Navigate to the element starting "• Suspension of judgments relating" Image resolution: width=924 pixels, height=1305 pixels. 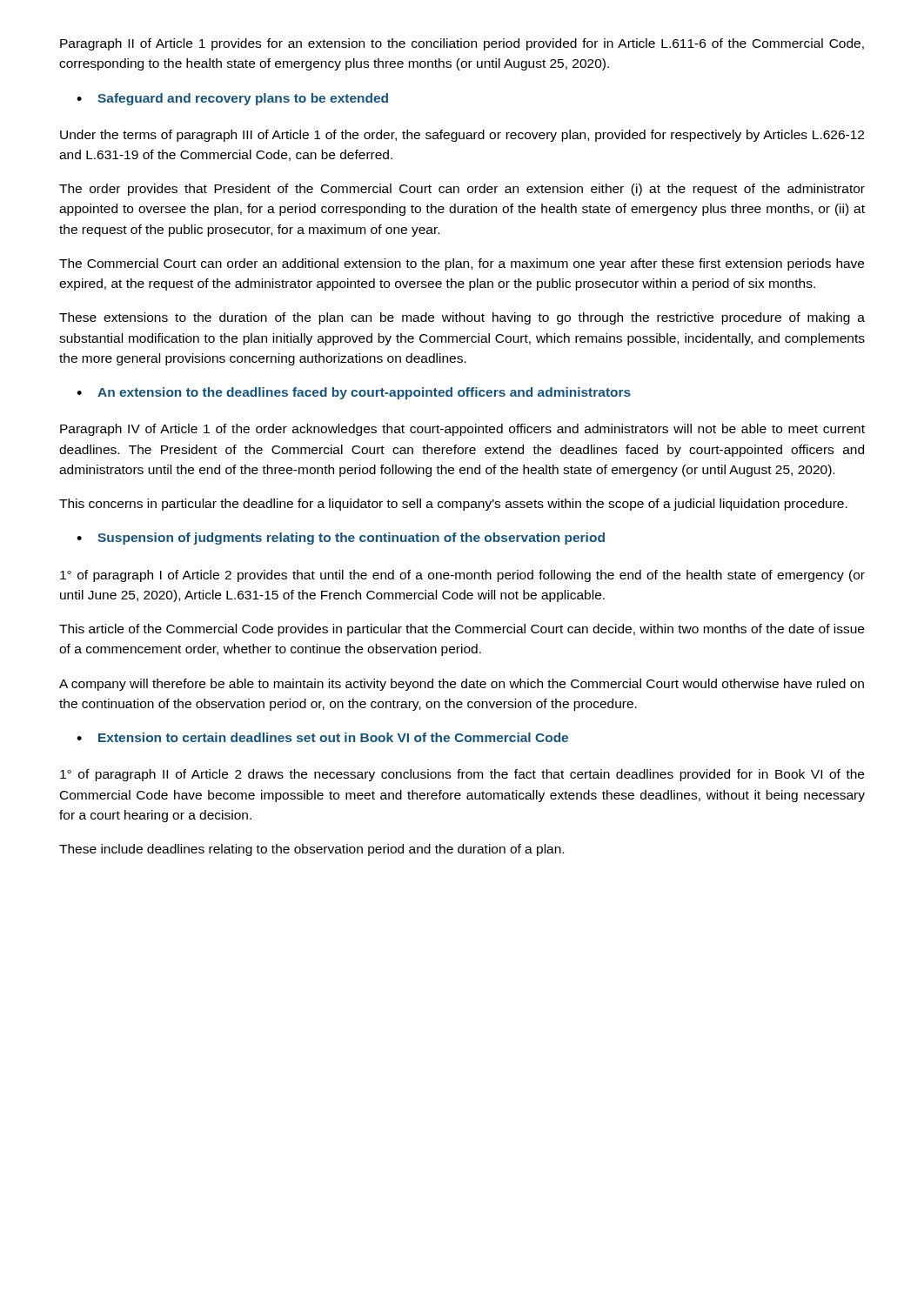click(x=341, y=539)
